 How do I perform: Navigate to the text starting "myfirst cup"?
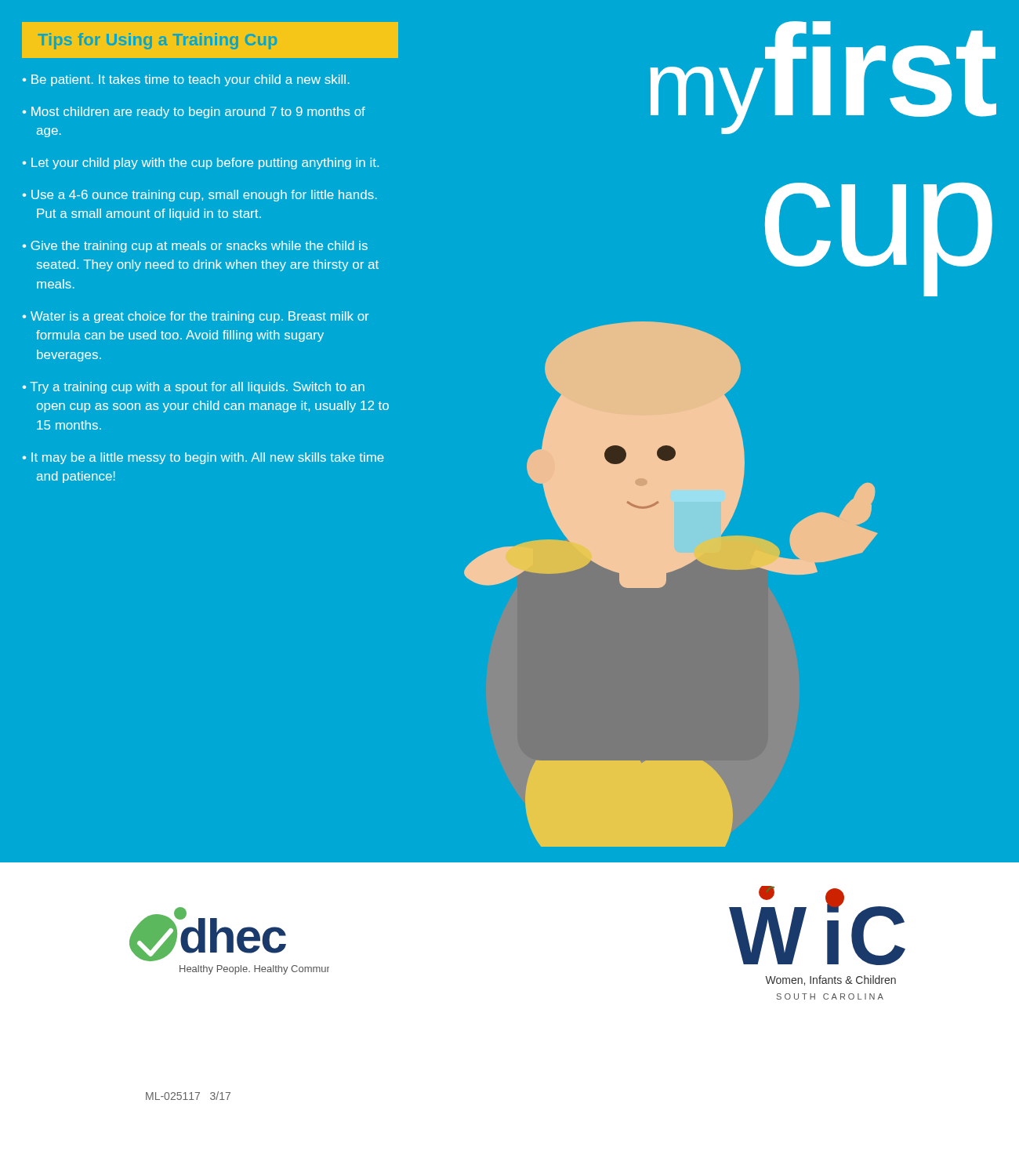point(820,147)
